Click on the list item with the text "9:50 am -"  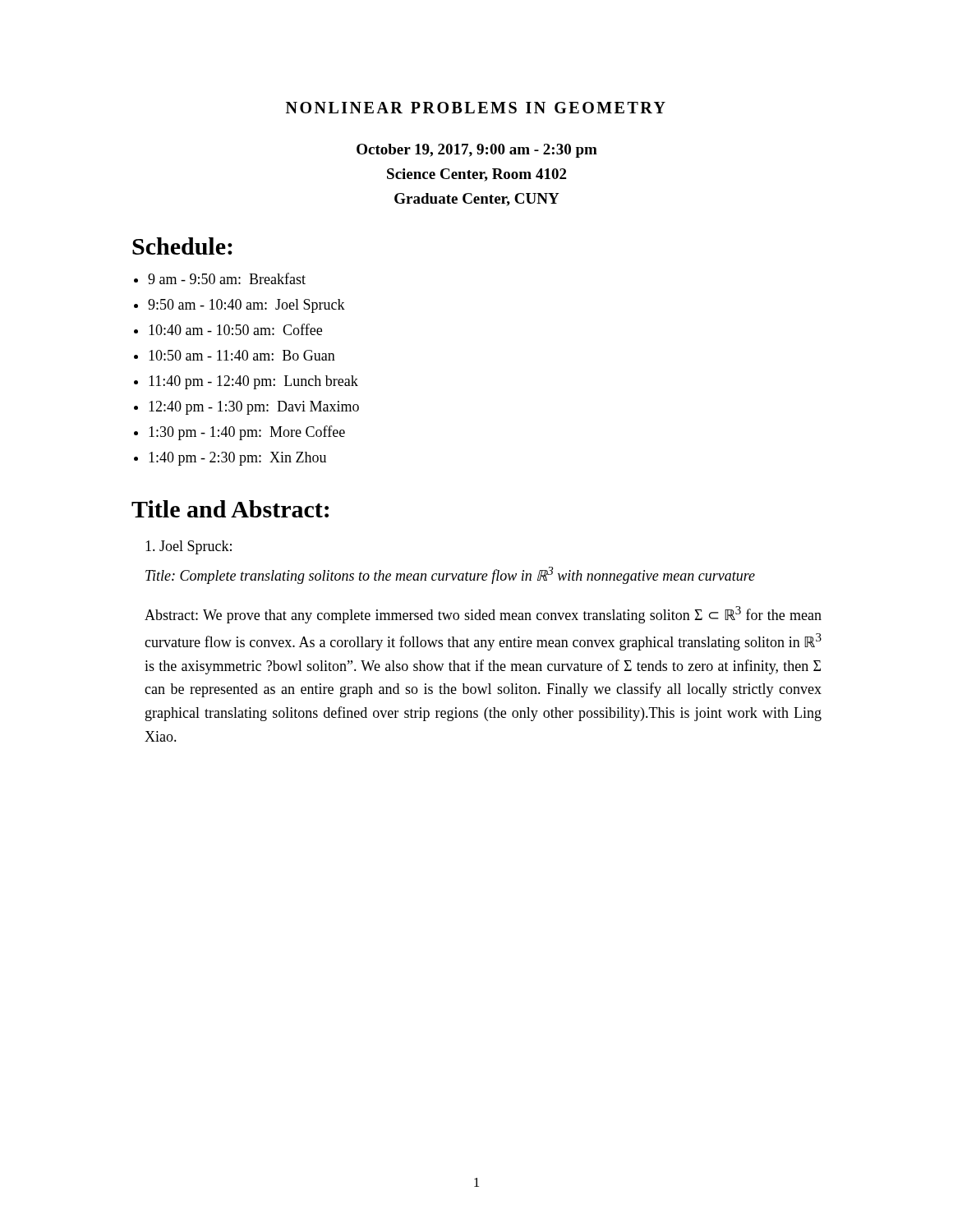[246, 305]
